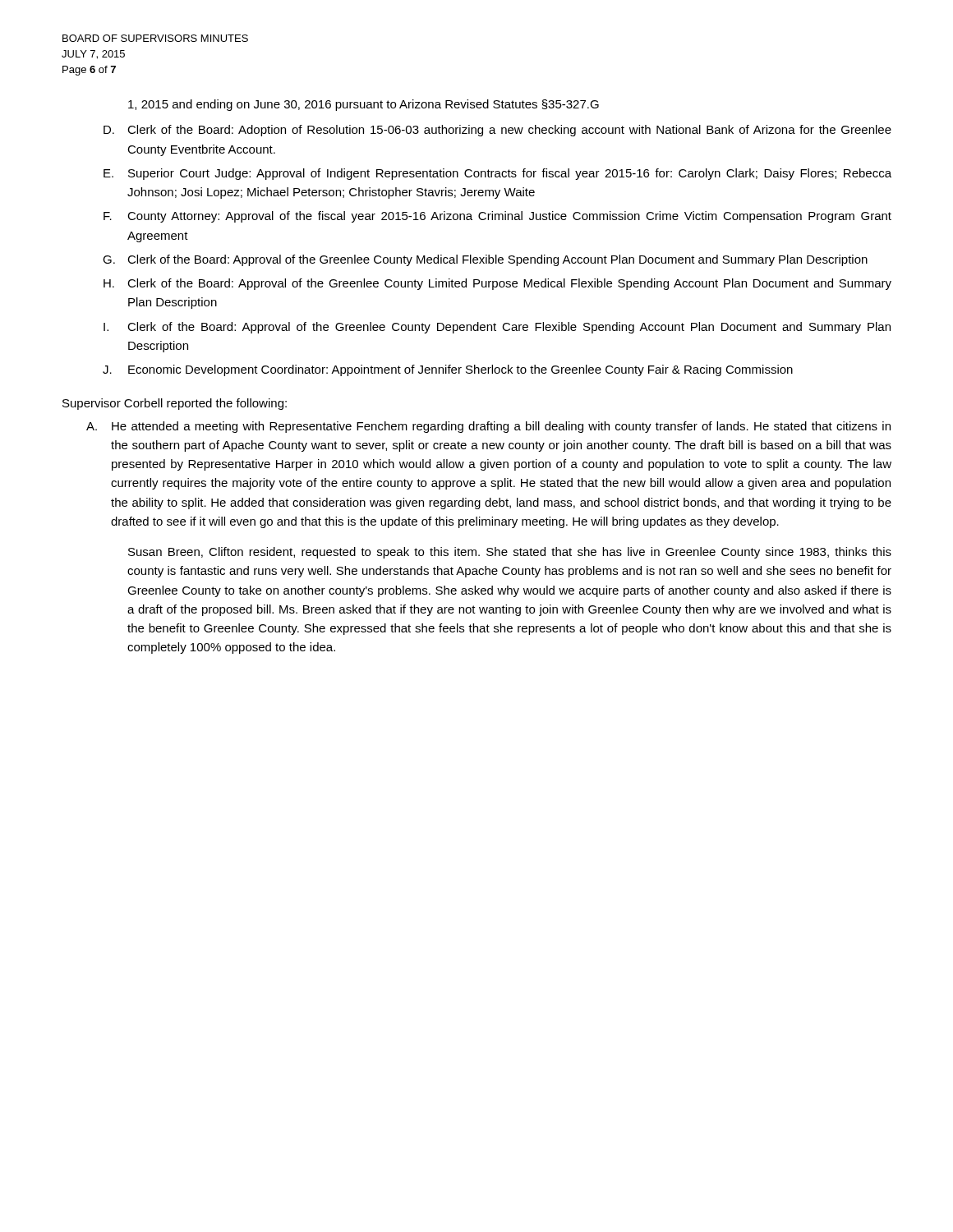This screenshot has height=1232, width=953.
Task: Click on the list item containing "H. Clerk of the Board: Approval"
Action: click(x=497, y=293)
